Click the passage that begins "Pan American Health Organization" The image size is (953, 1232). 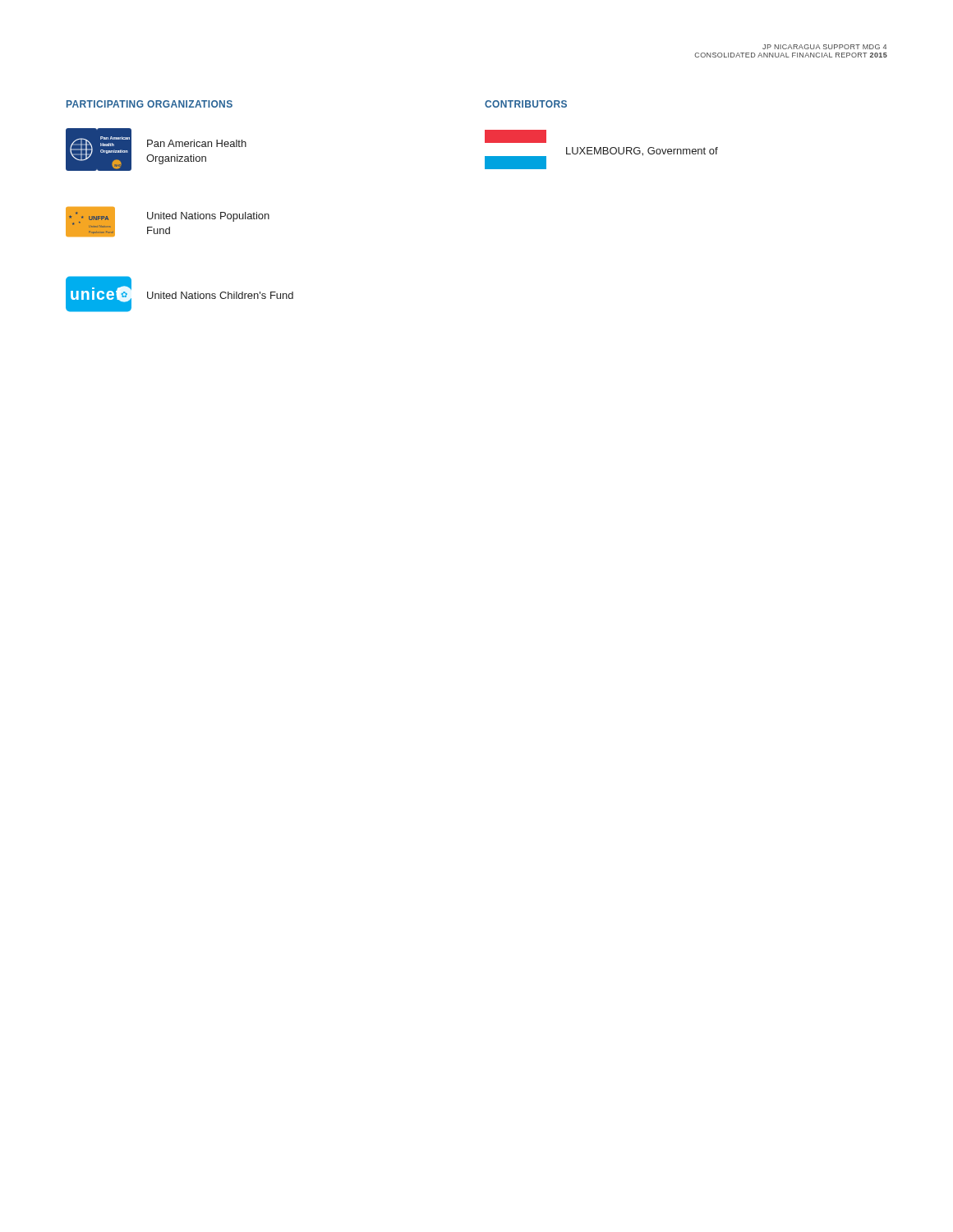pos(156,151)
